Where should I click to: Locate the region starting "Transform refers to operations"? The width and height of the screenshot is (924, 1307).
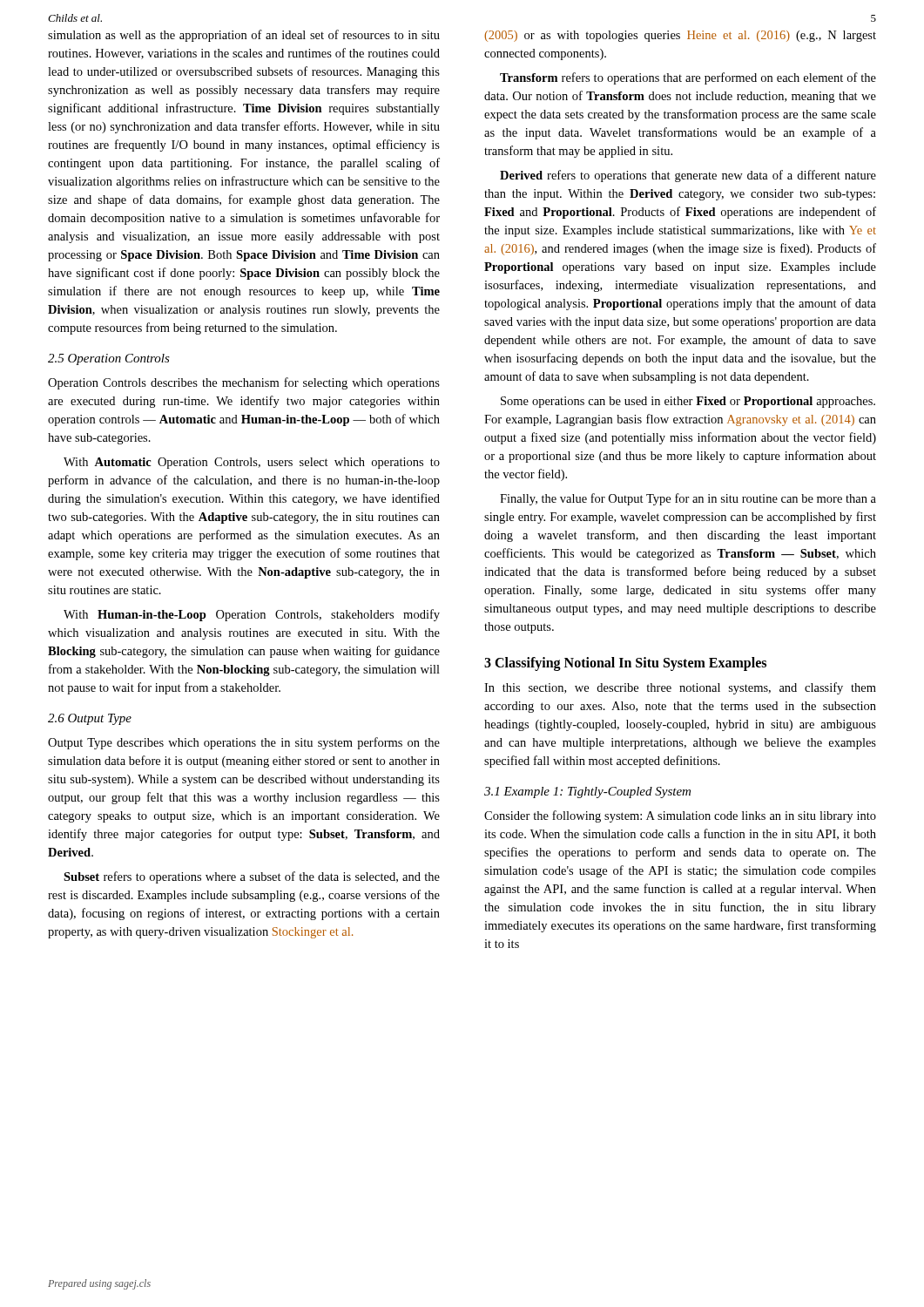680,115
